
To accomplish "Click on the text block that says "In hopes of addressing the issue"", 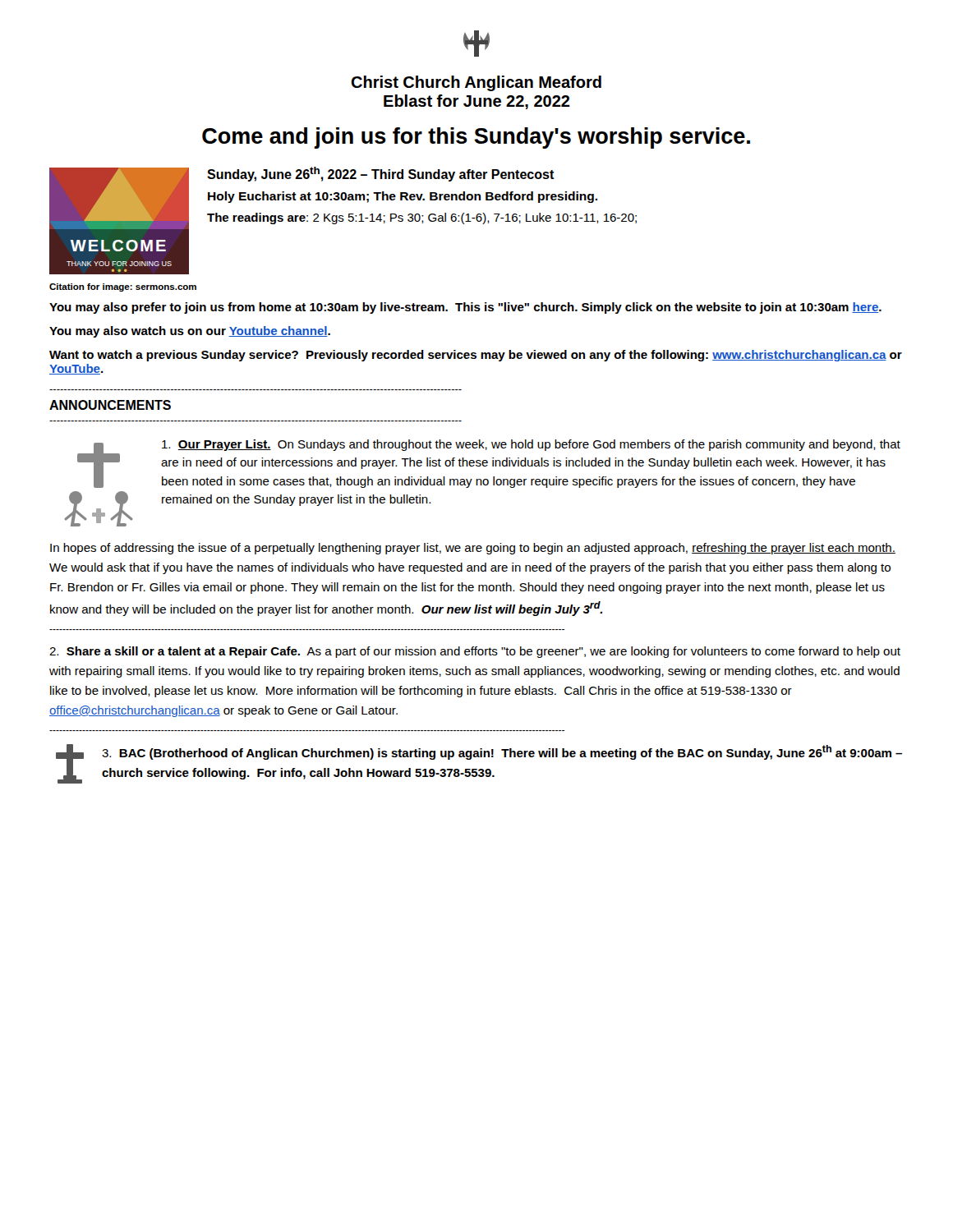I will coord(472,578).
